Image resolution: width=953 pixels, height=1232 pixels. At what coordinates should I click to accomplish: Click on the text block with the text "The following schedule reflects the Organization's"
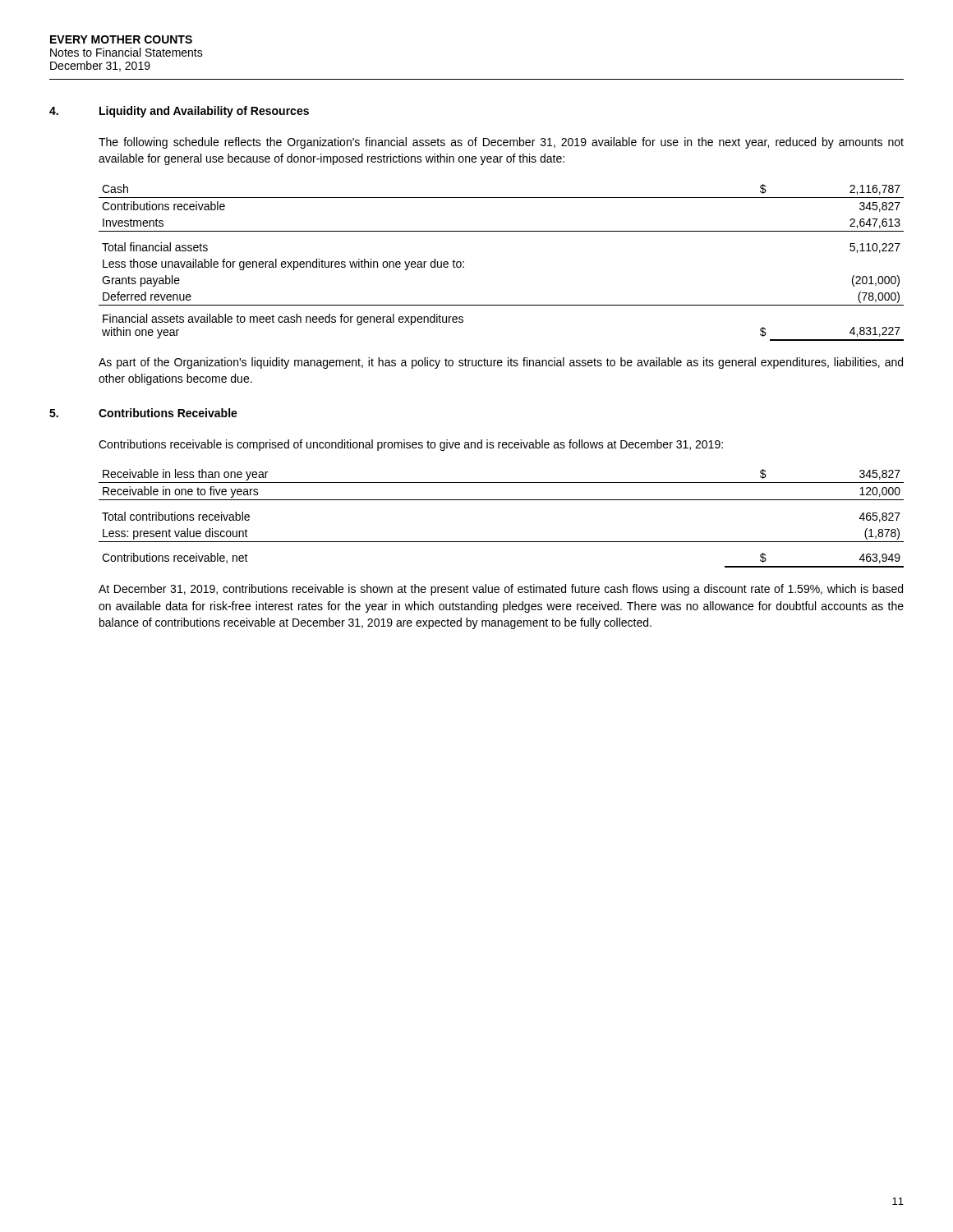click(x=501, y=151)
